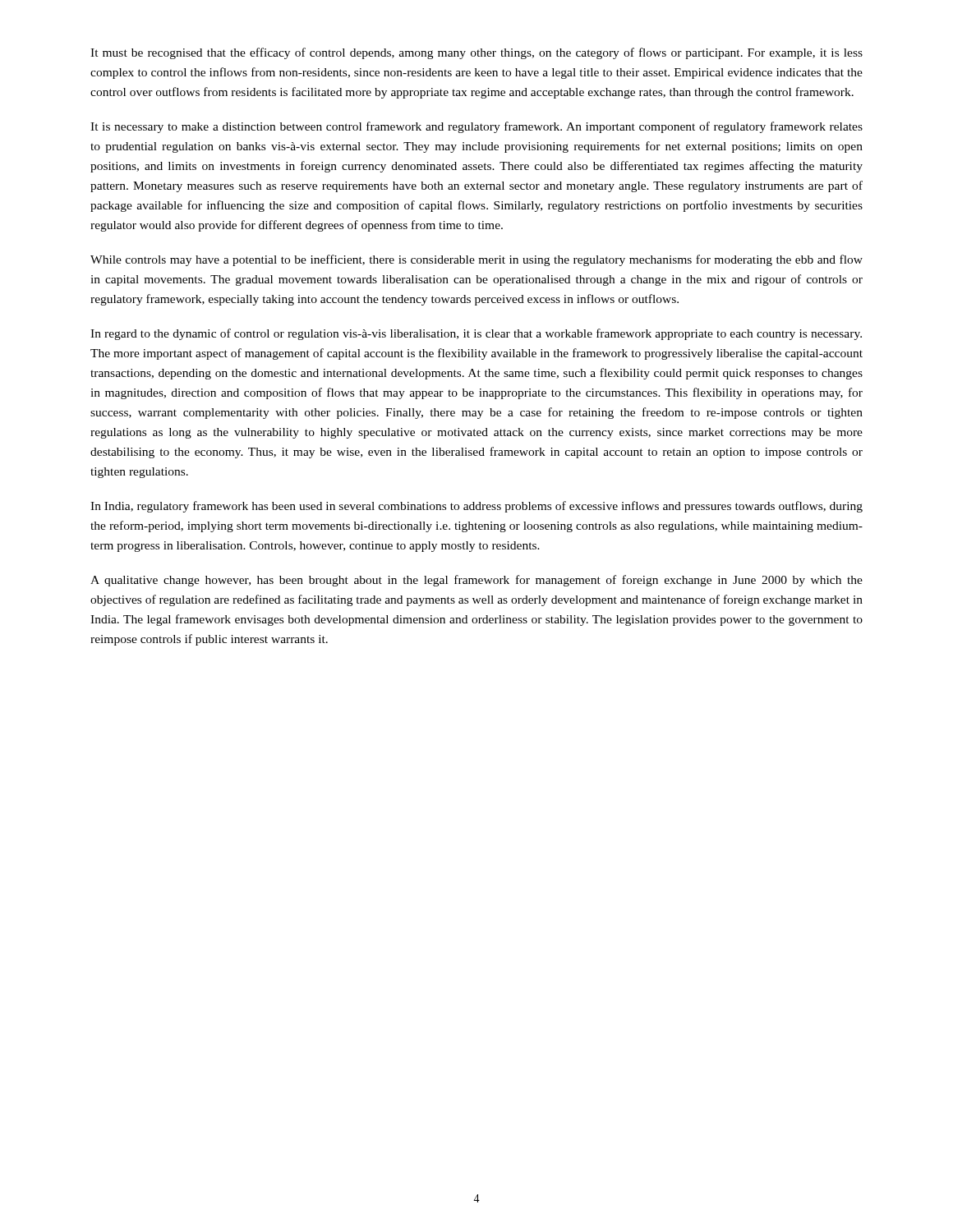
Task: Click the passage that begins "It must be recognised that the efficacy"
Action: point(476,72)
